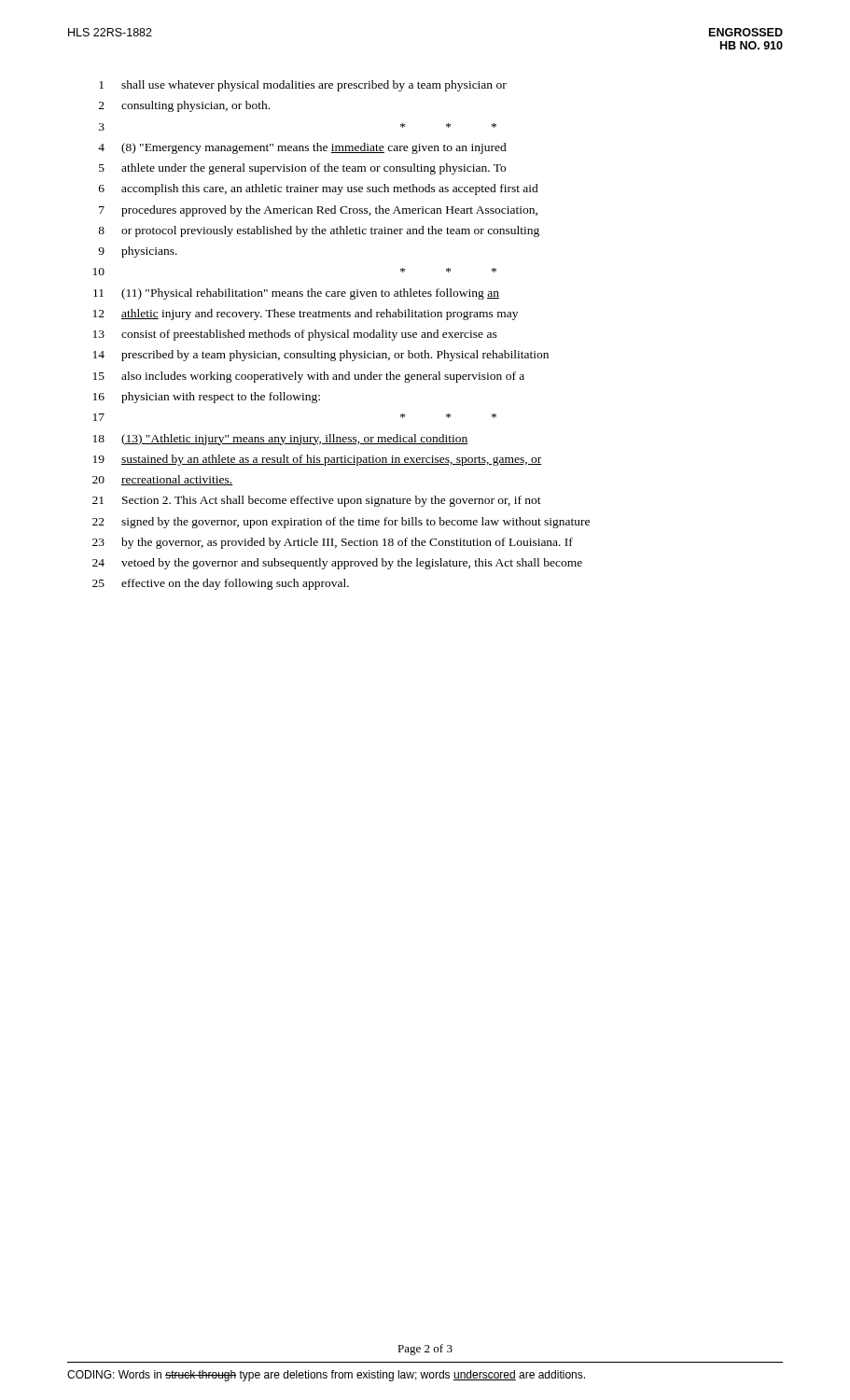Viewport: 850px width, 1400px height.
Task: Find the text starting "12 athletic injury and recovery. These treatments and"
Action: coord(425,314)
